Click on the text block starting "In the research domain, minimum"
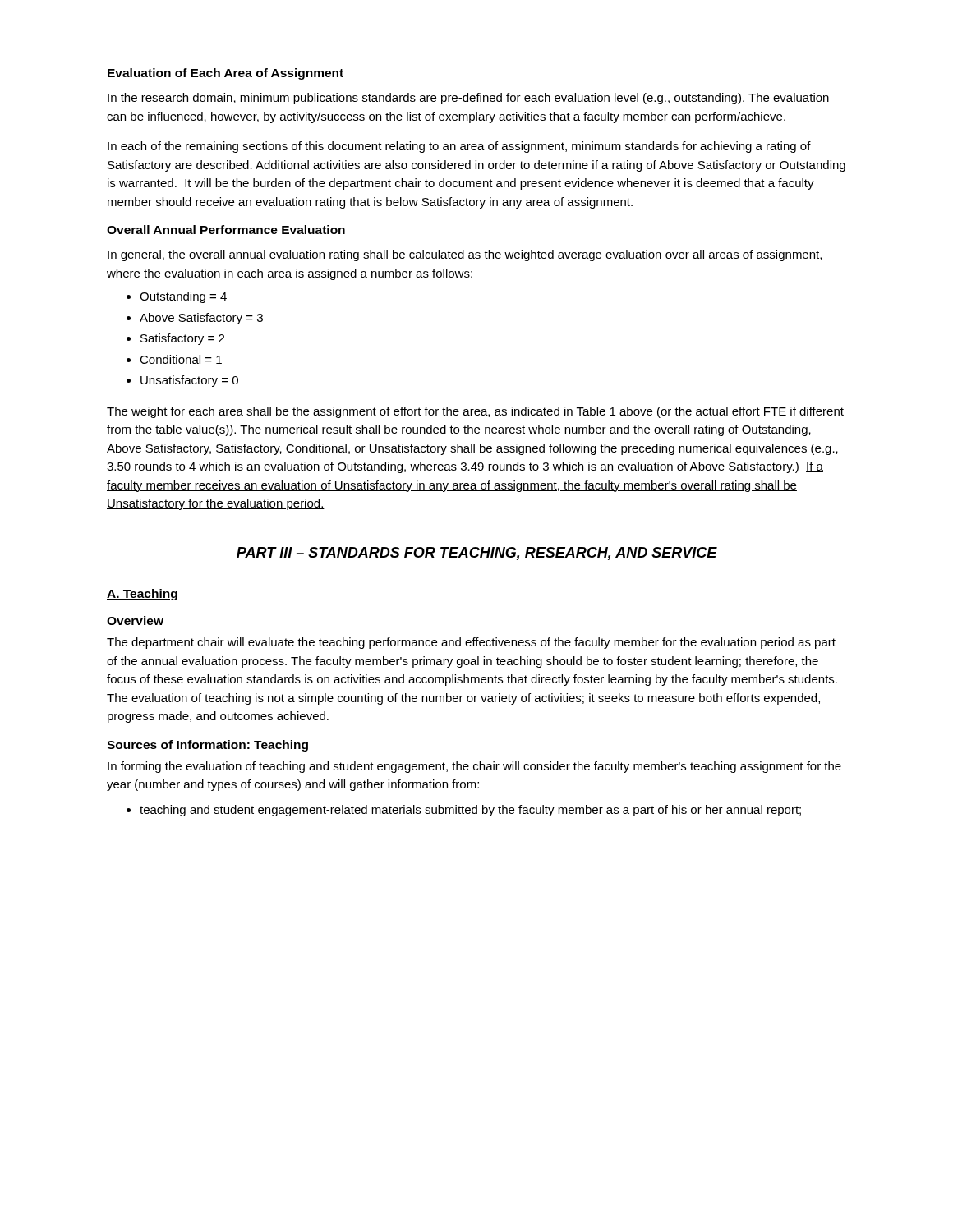Viewport: 953px width, 1232px height. [x=468, y=107]
